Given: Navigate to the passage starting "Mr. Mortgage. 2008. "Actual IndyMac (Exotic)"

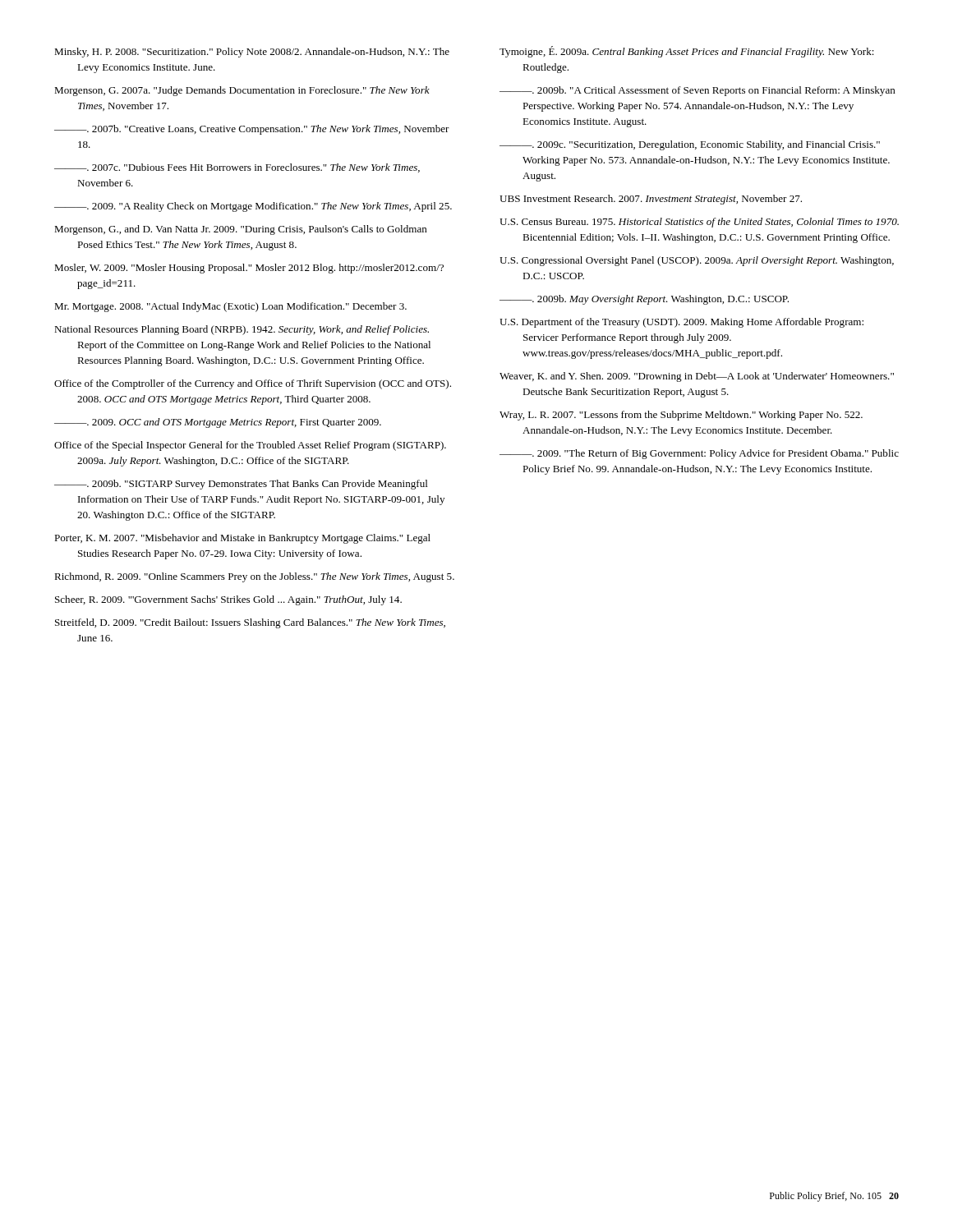Looking at the screenshot, I should click(x=231, y=306).
